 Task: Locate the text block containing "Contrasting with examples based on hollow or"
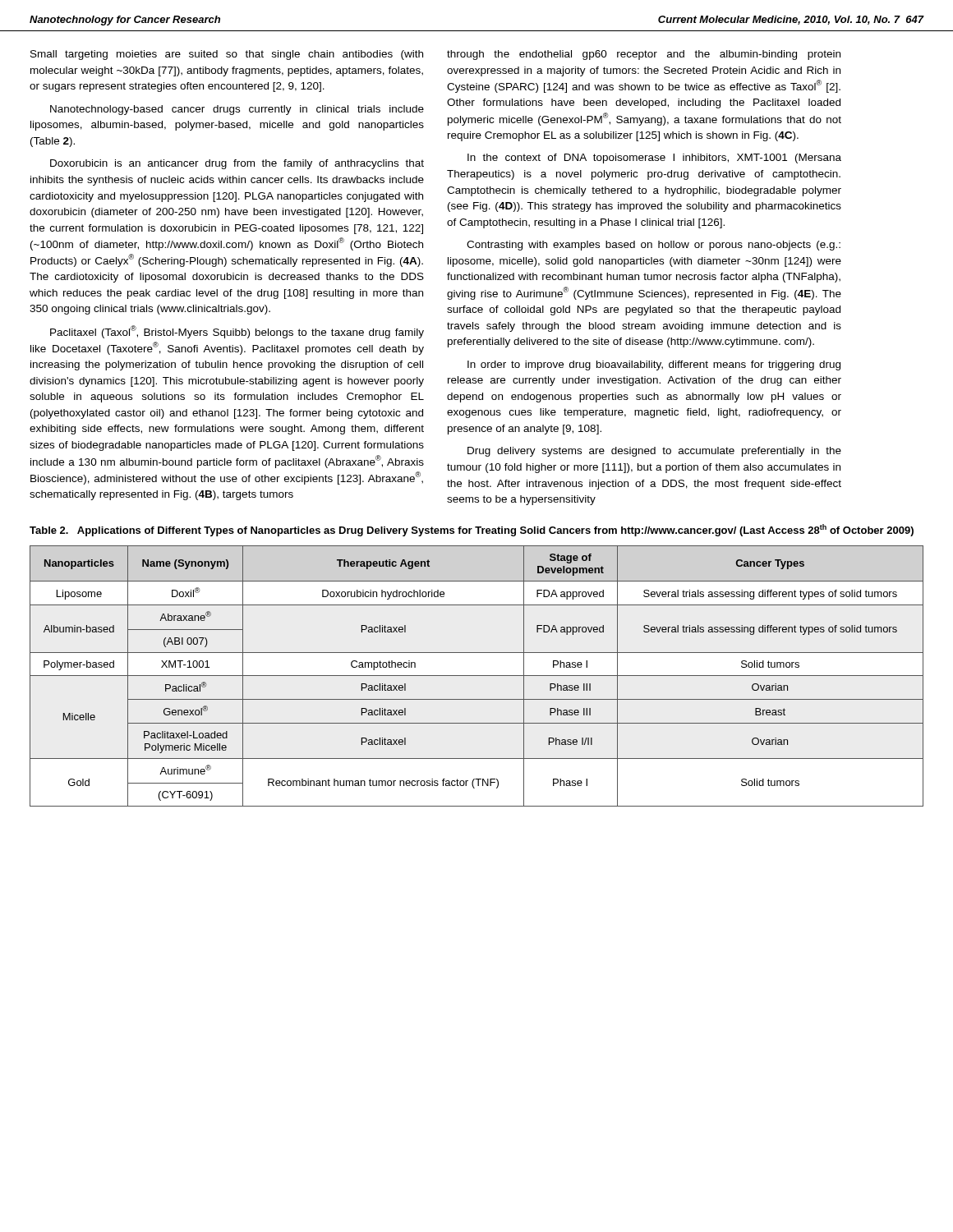[x=644, y=293]
